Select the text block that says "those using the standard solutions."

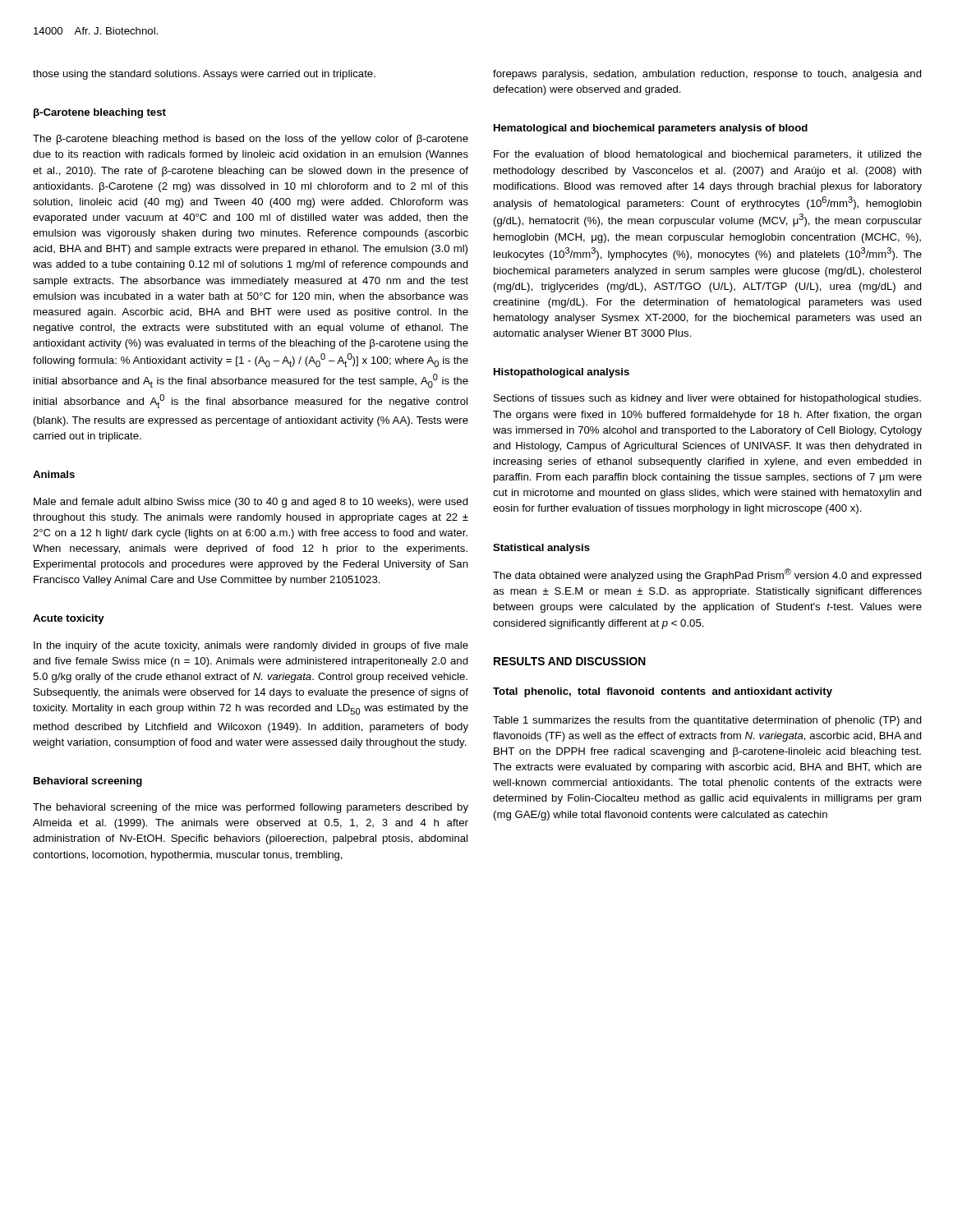point(205,74)
